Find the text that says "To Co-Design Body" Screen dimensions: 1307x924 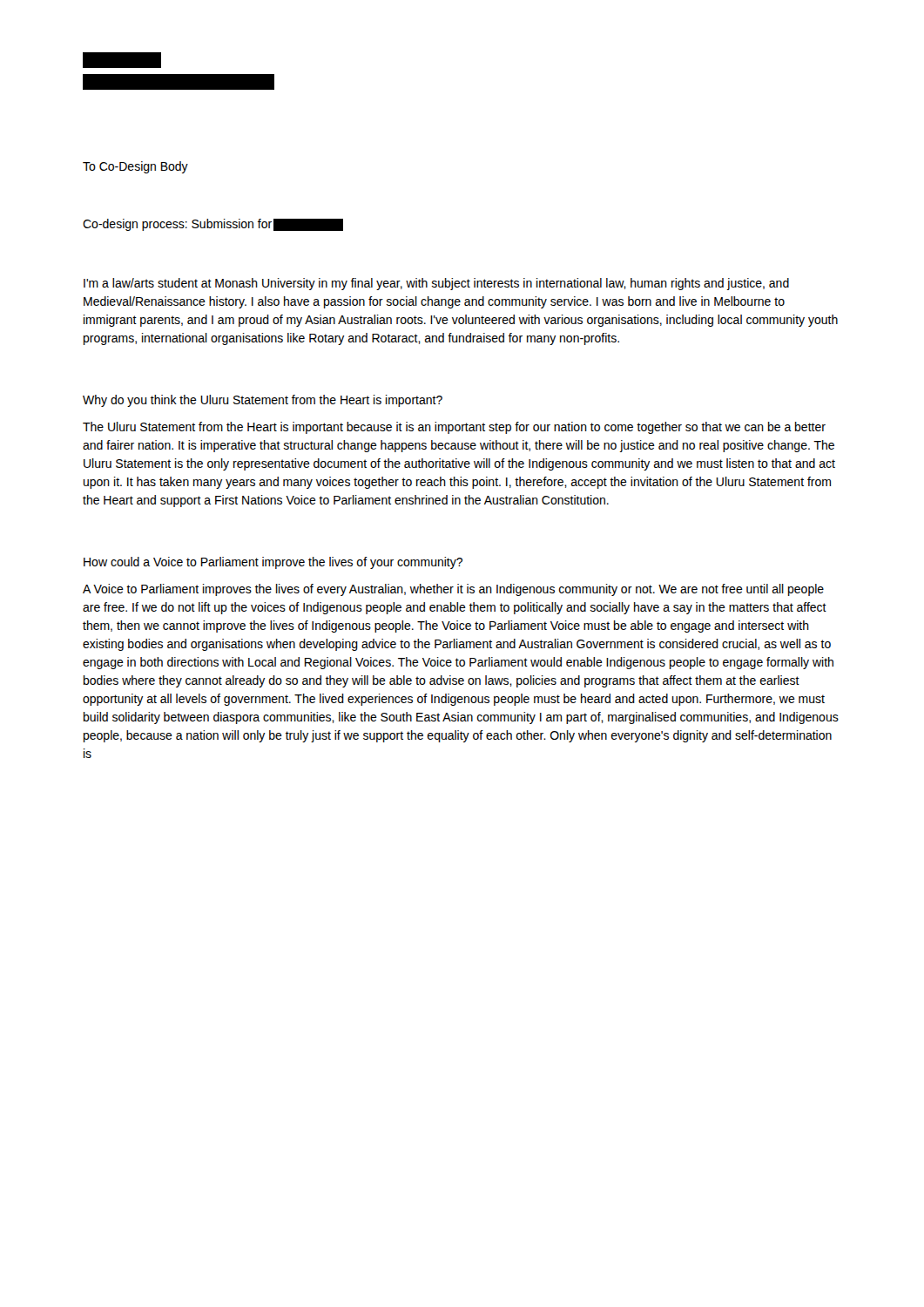(135, 166)
